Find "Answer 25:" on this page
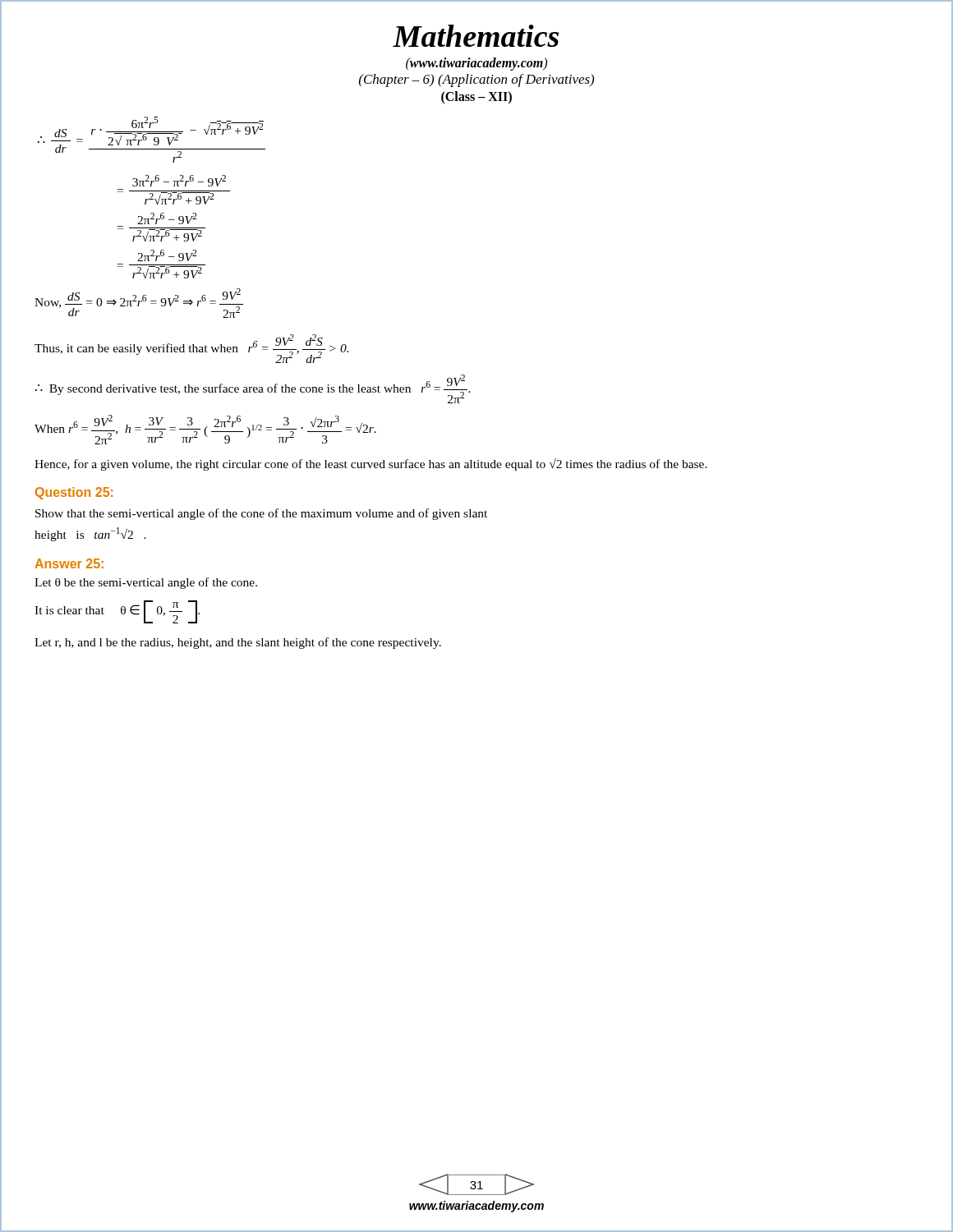953x1232 pixels. [x=70, y=564]
